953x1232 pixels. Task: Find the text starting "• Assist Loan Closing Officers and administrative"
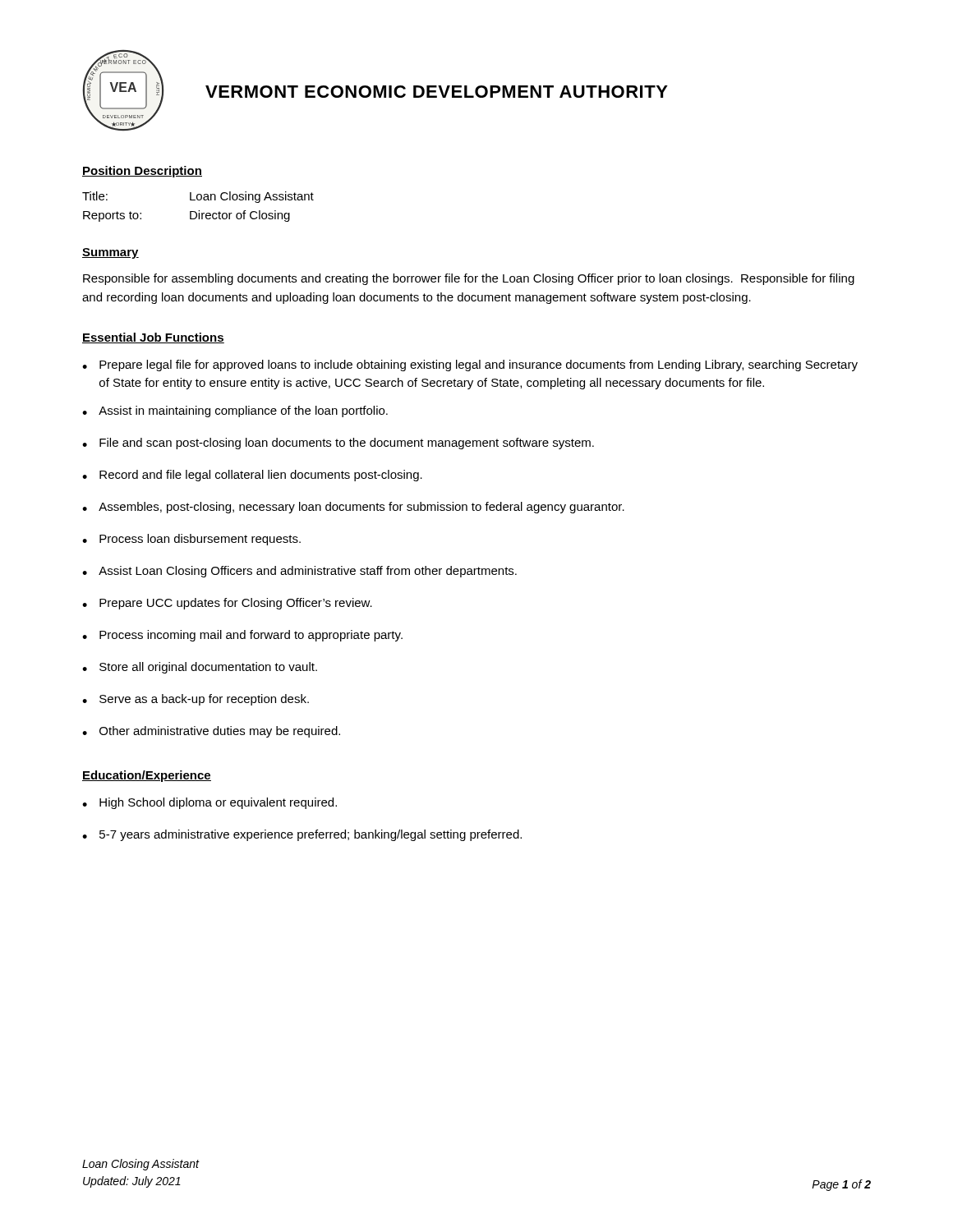pos(300,573)
